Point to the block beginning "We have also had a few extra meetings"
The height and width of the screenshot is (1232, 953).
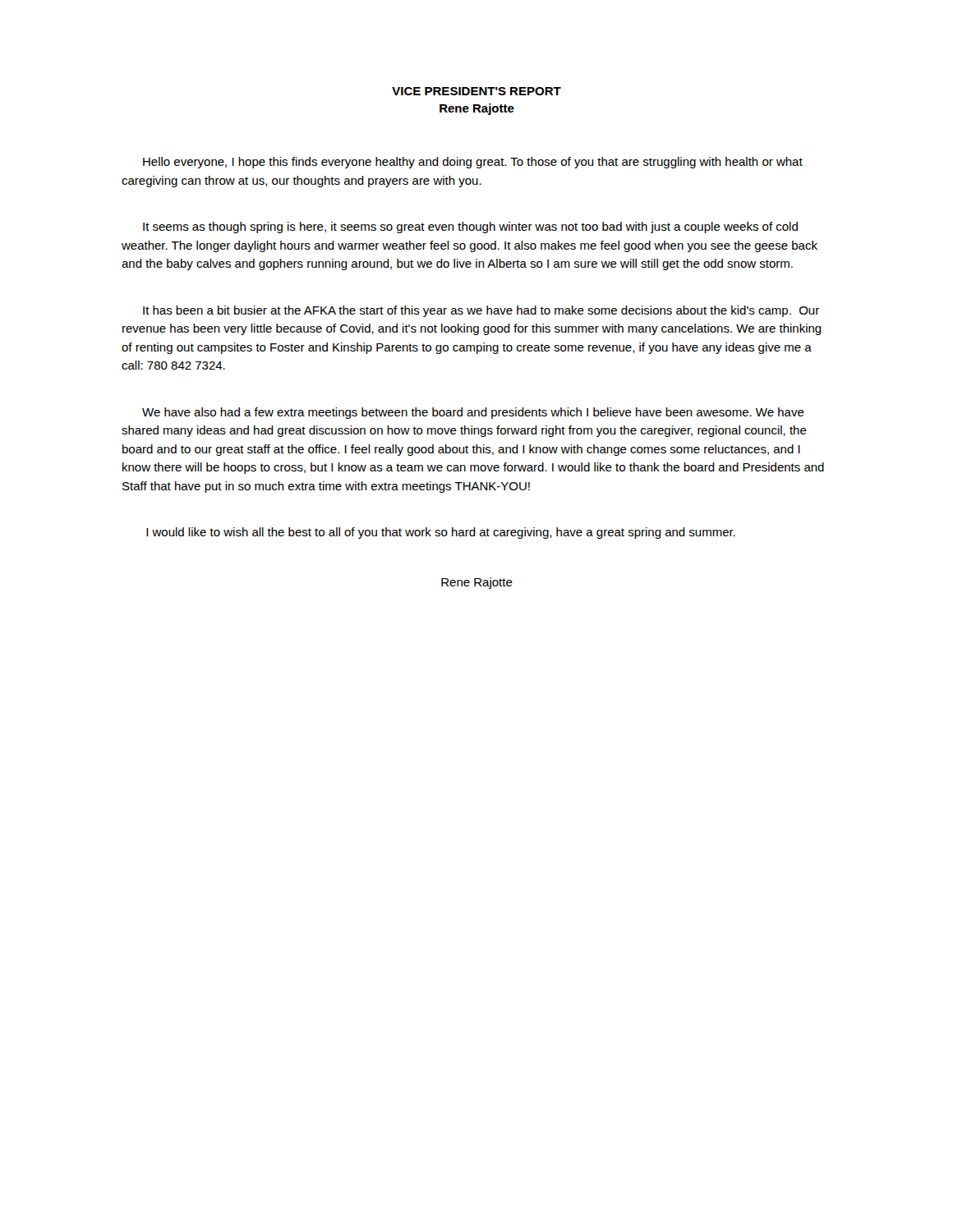476,449
